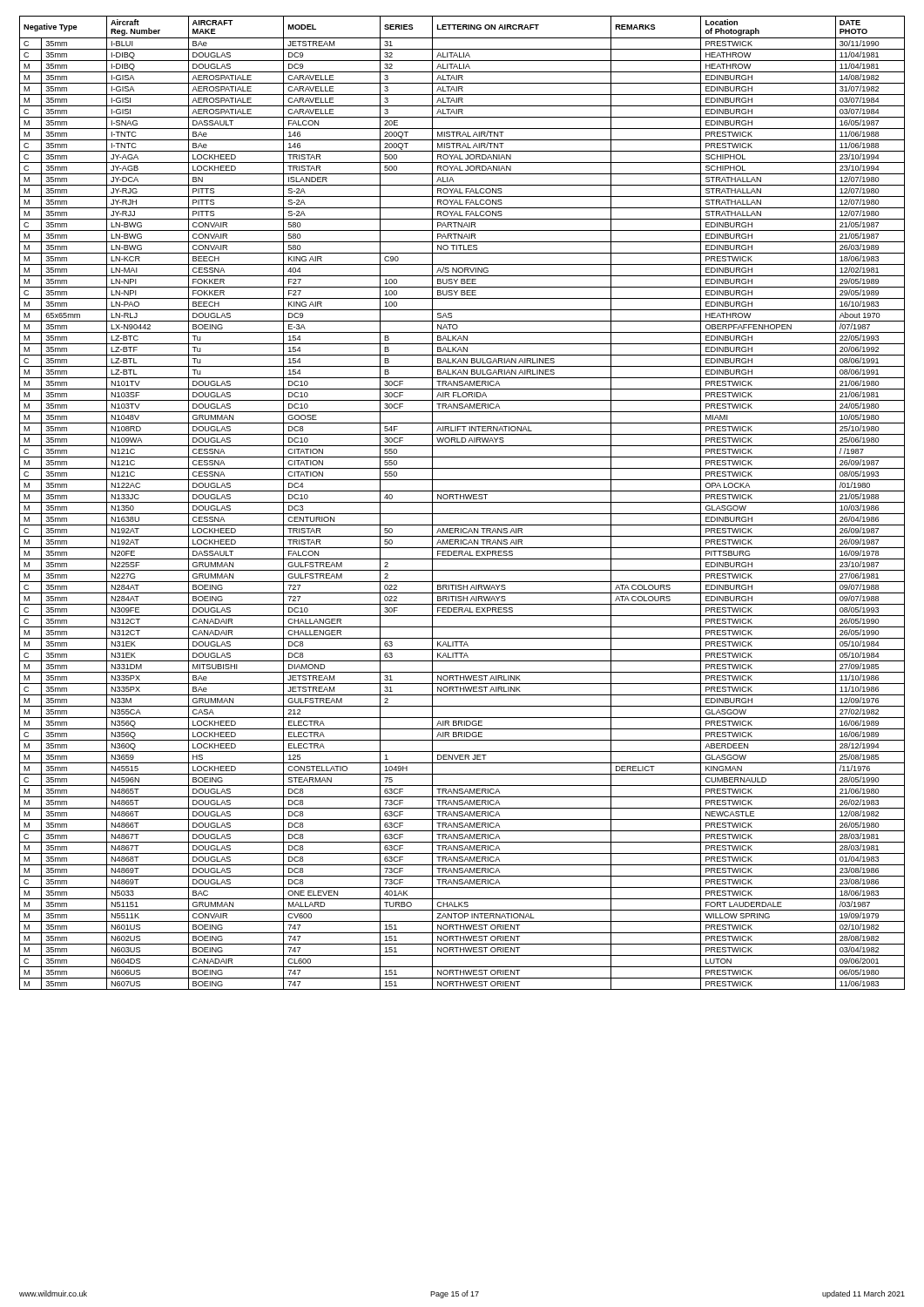
Task: Click on the table containing "BALKAN BULGARIAN AIRLINES"
Action: tap(462, 503)
